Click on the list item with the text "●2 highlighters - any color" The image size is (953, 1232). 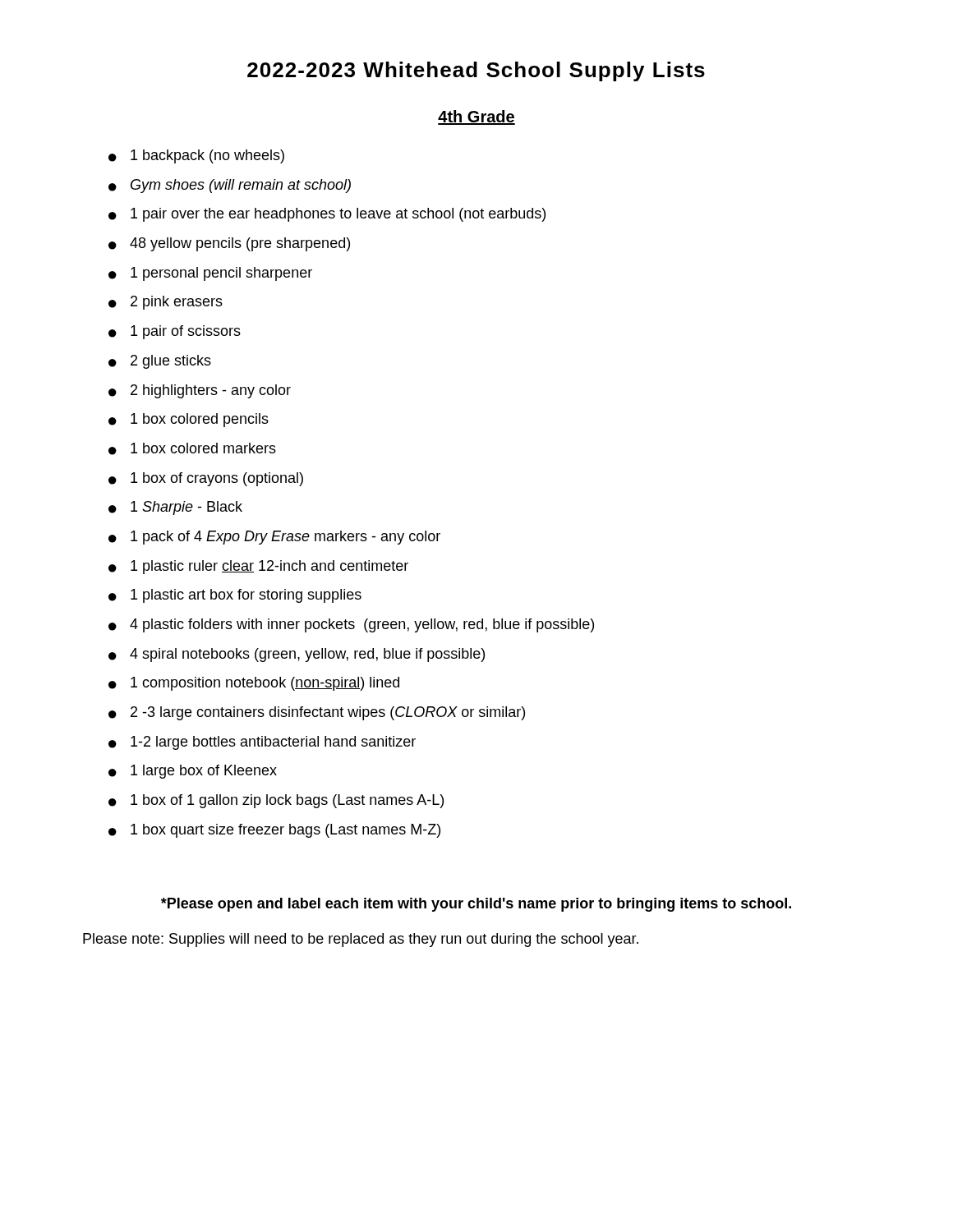pos(199,391)
